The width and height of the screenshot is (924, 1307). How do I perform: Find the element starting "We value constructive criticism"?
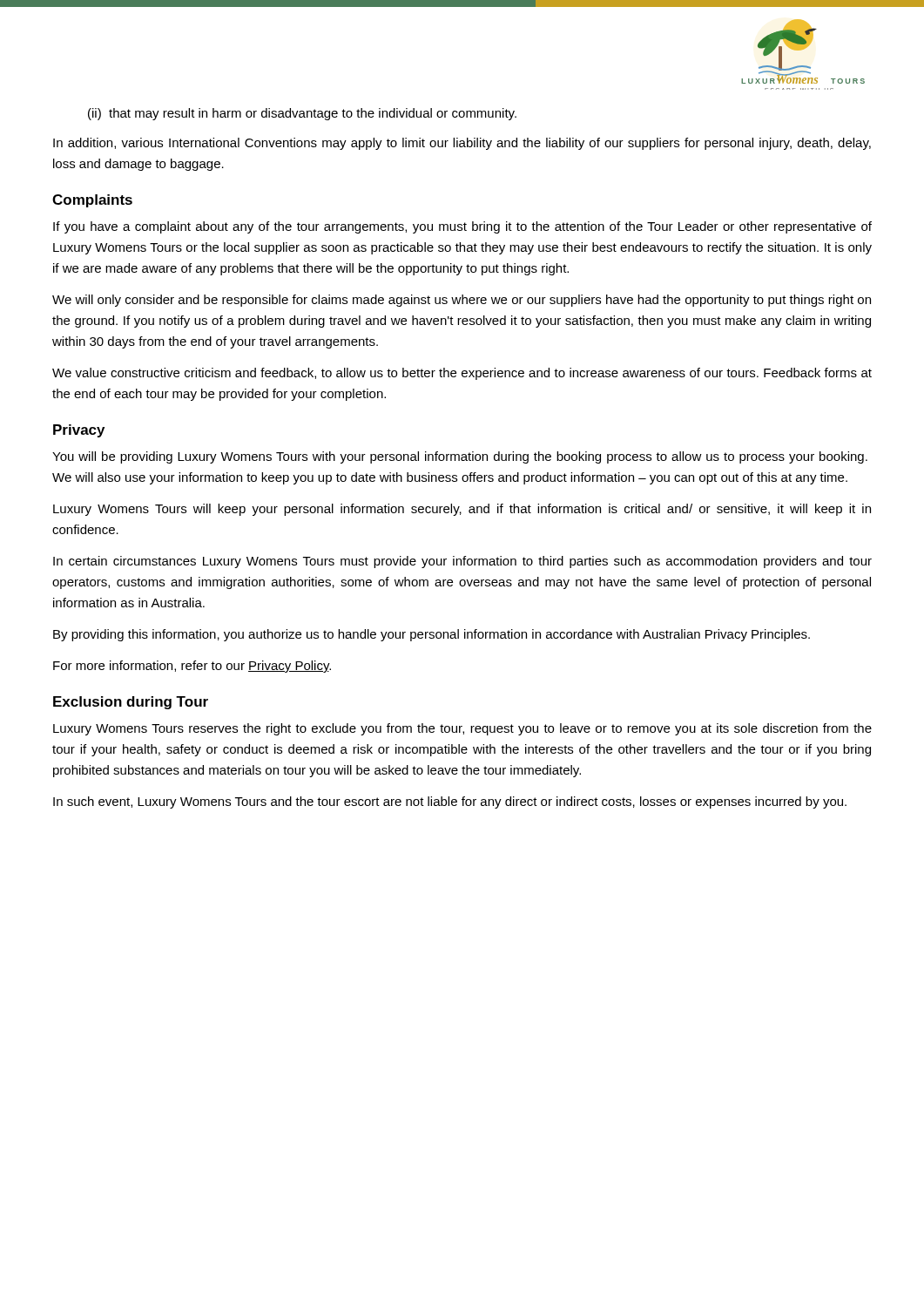click(x=462, y=383)
